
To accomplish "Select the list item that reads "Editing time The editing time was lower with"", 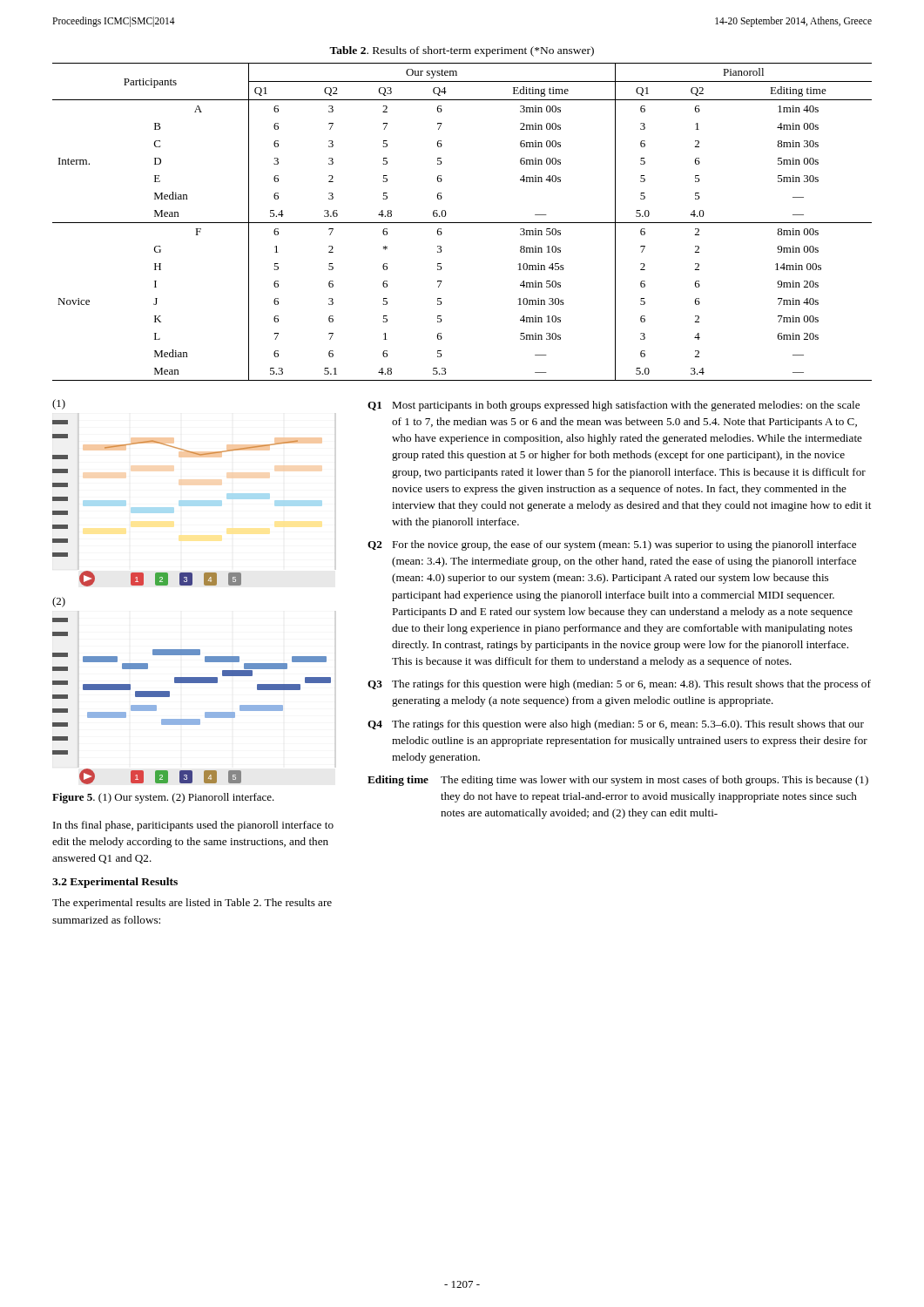I will [x=620, y=796].
